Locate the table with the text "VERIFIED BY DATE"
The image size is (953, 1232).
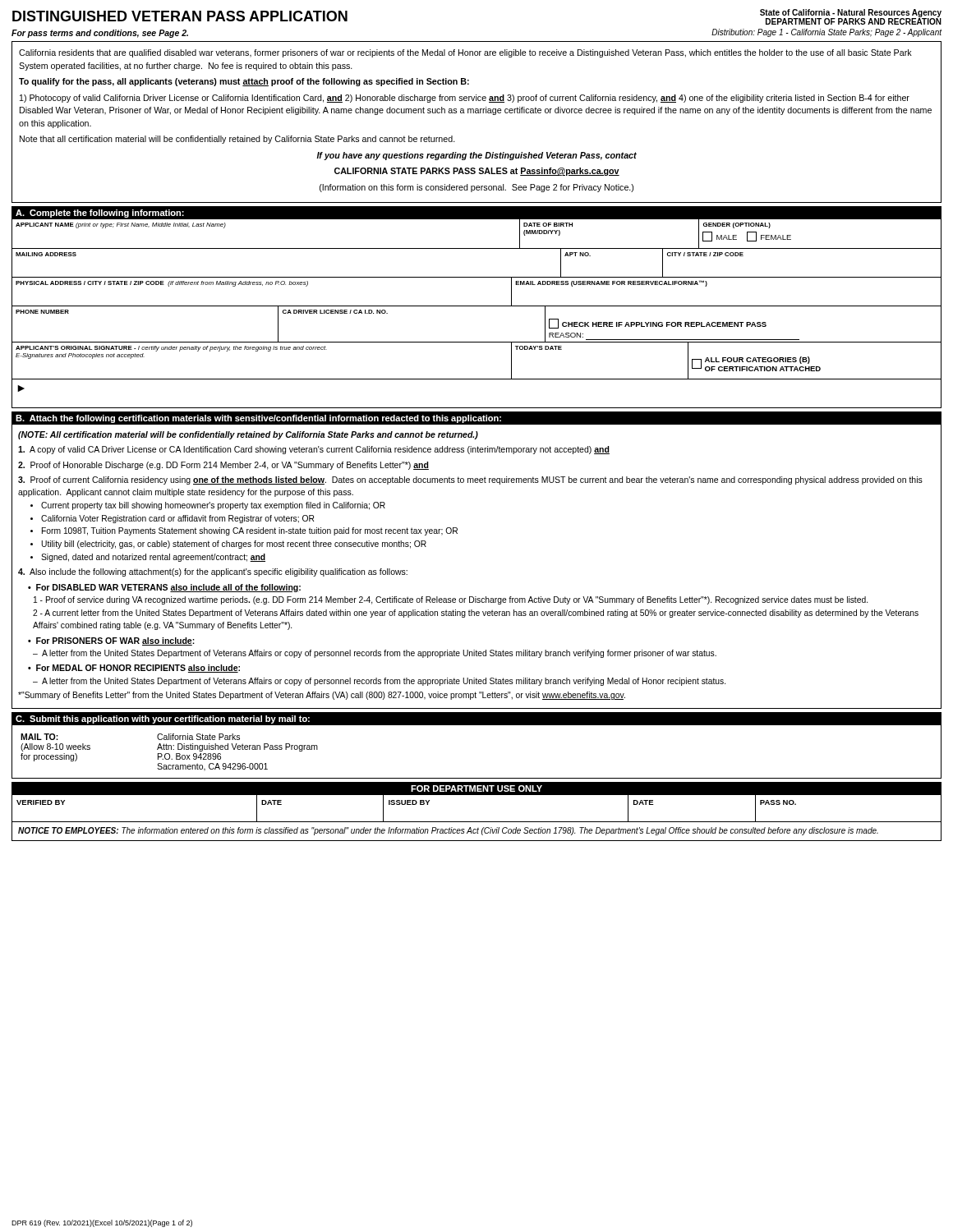[x=476, y=808]
